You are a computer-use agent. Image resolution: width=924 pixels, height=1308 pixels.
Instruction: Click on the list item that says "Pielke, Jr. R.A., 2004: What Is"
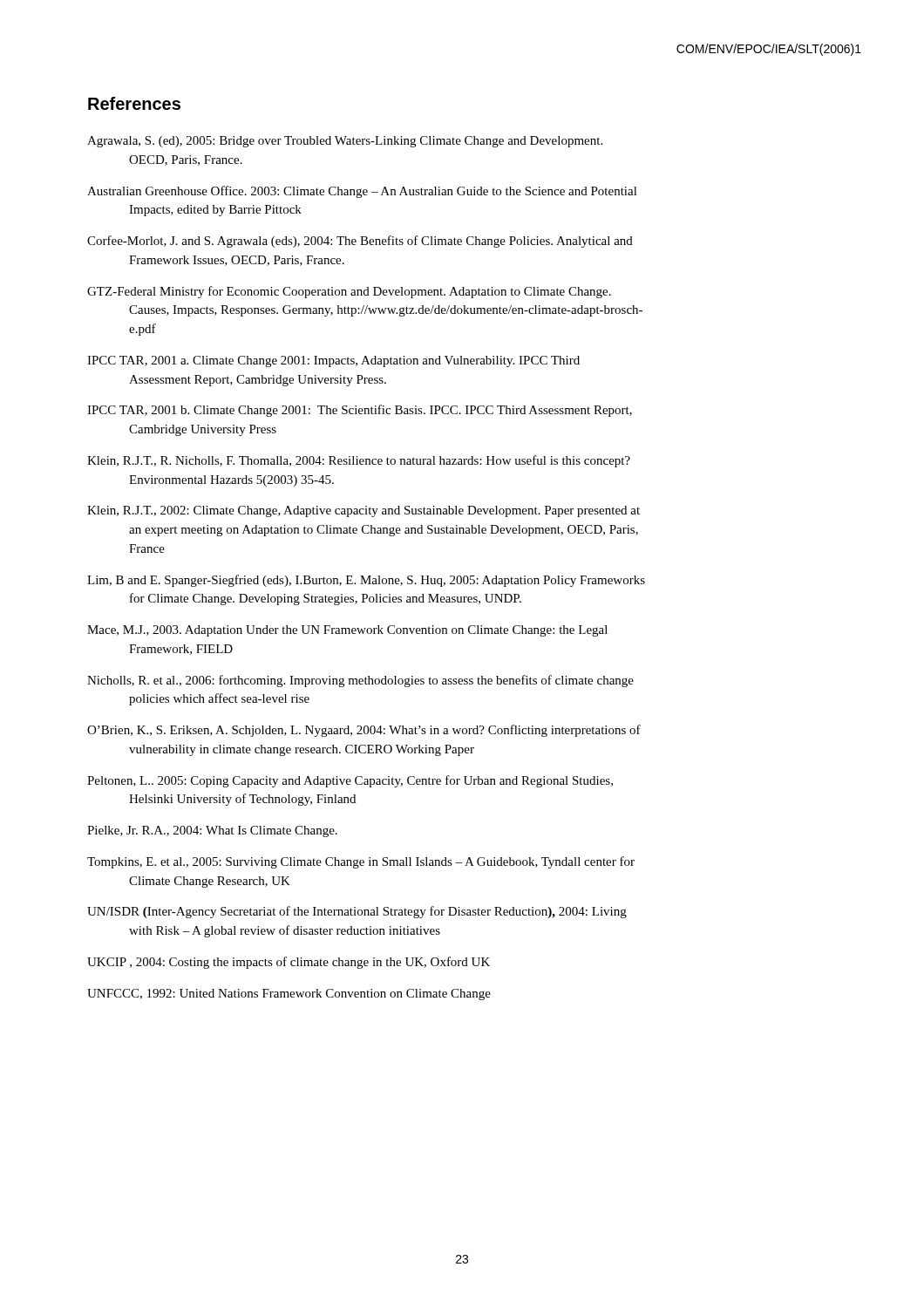(x=212, y=831)
